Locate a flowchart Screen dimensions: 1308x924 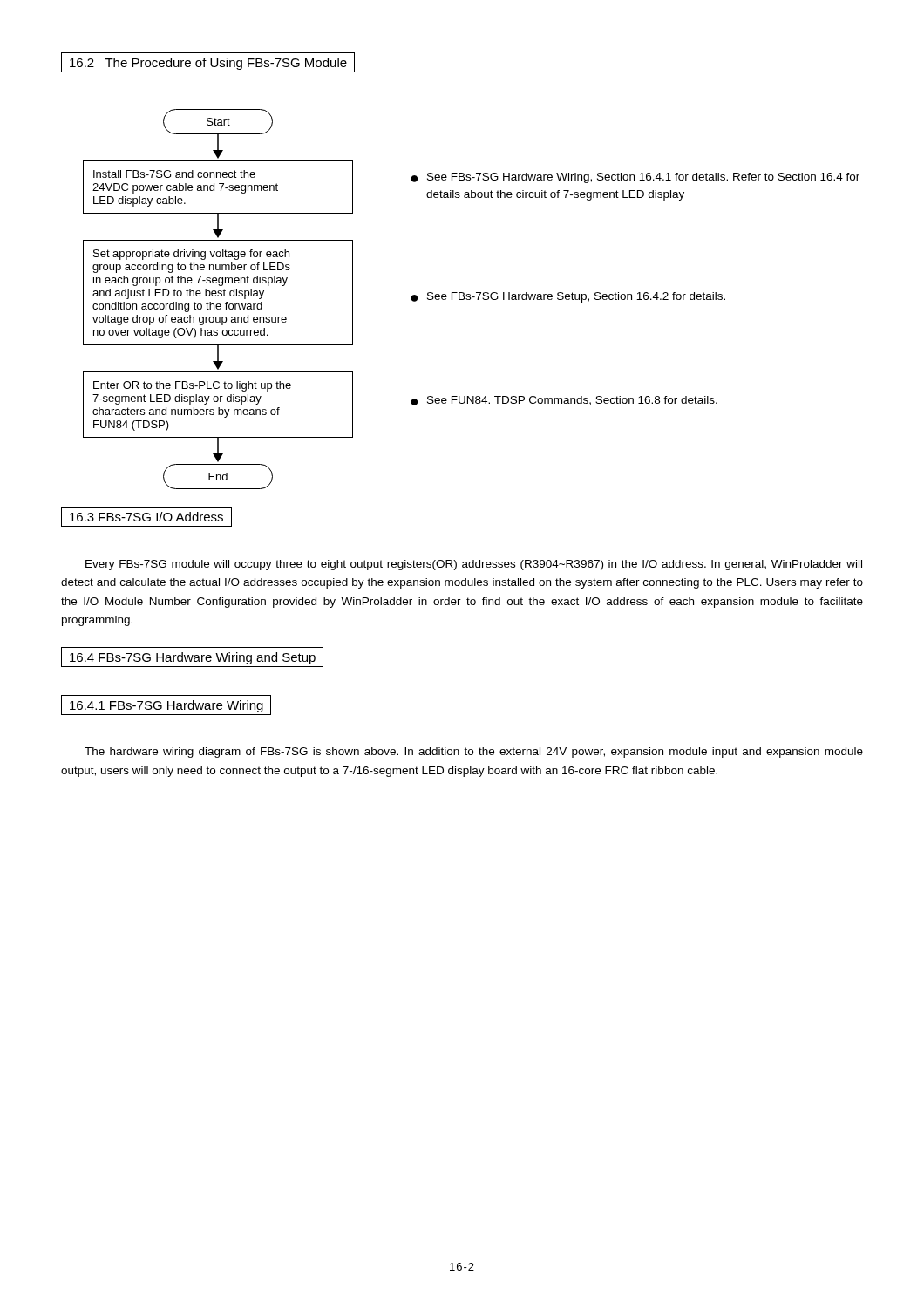(x=462, y=299)
